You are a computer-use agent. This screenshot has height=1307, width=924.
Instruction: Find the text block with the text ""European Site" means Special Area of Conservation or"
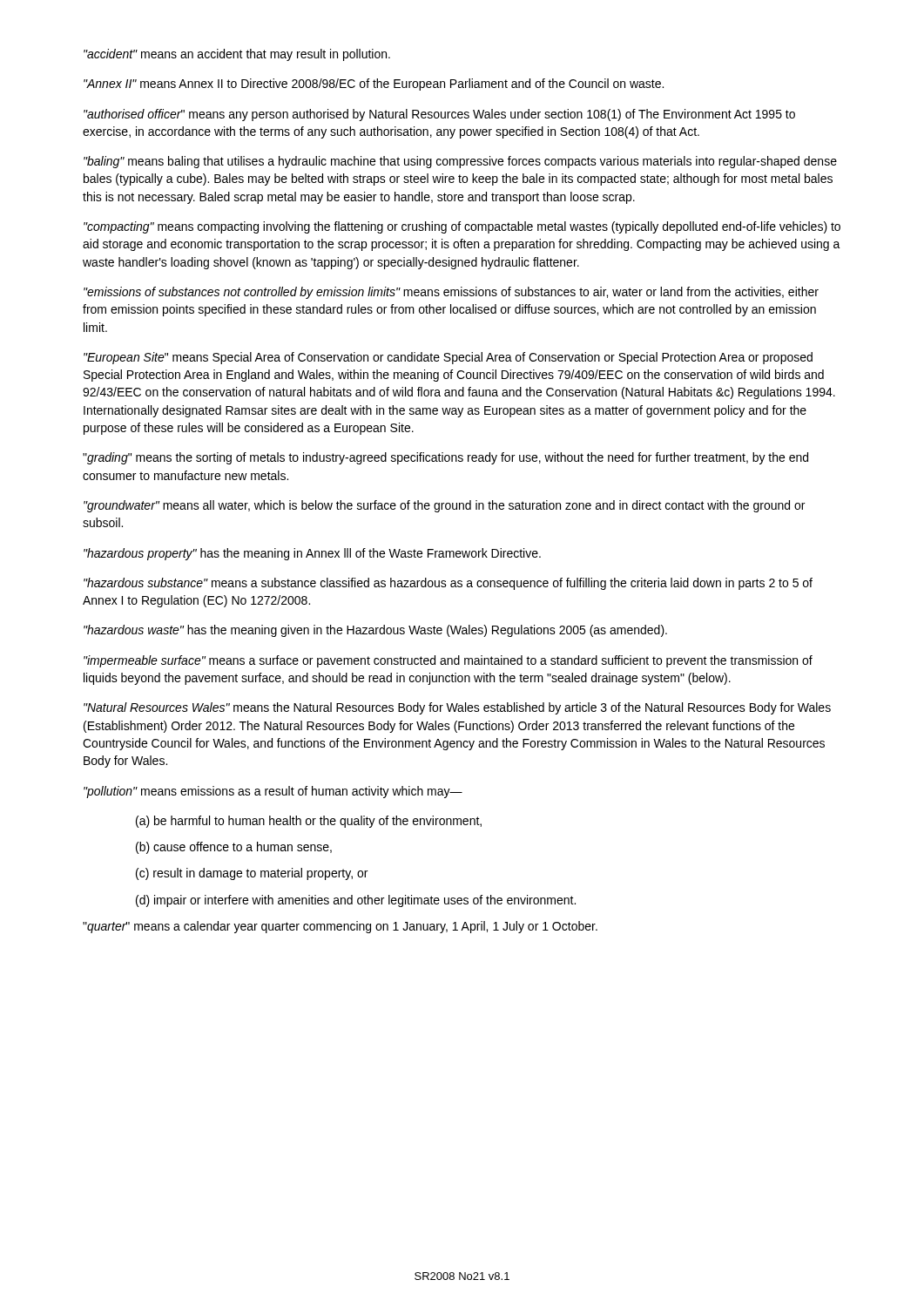tap(459, 392)
